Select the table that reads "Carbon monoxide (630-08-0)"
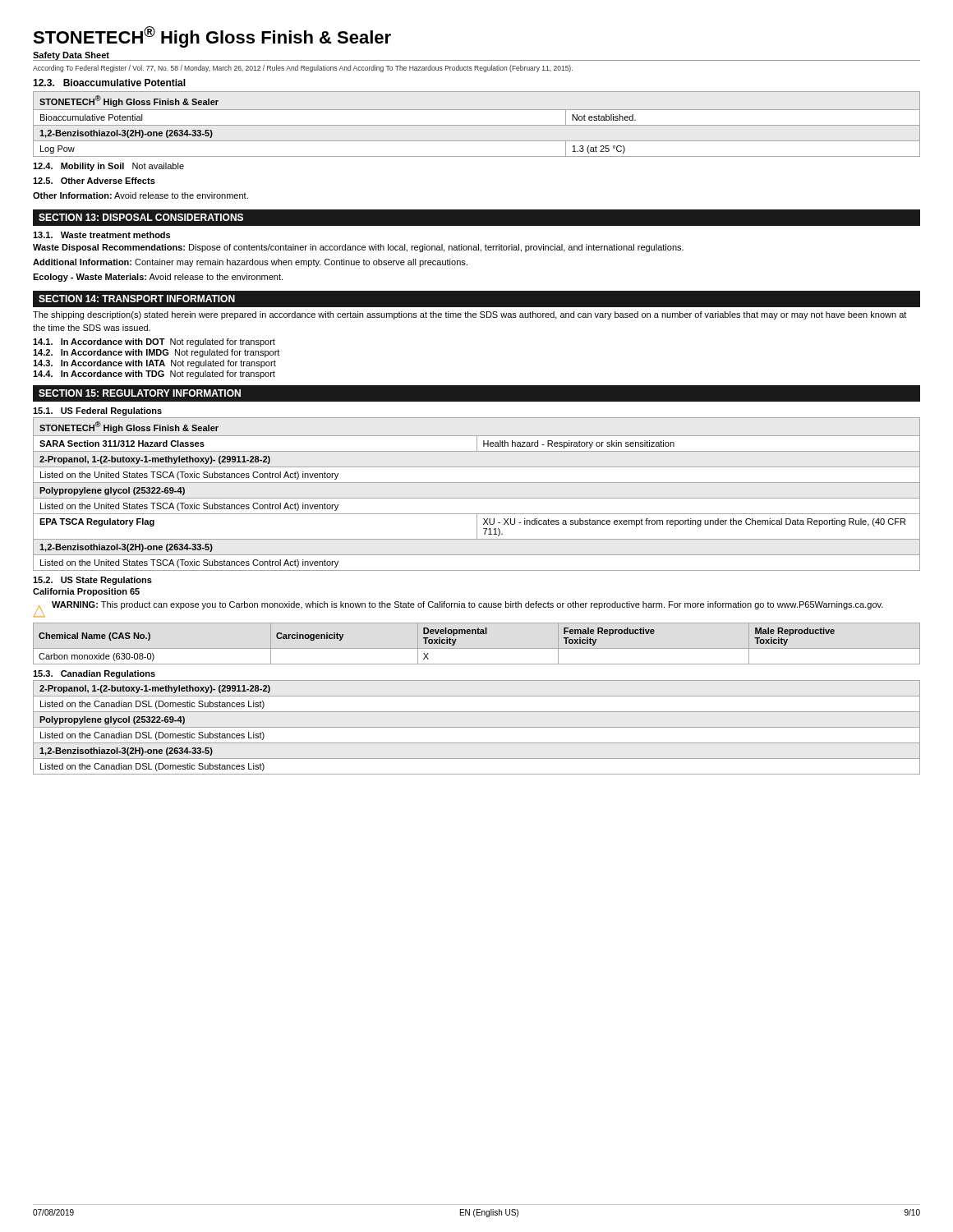The height and width of the screenshot is (1232, 953). [476, 644]
